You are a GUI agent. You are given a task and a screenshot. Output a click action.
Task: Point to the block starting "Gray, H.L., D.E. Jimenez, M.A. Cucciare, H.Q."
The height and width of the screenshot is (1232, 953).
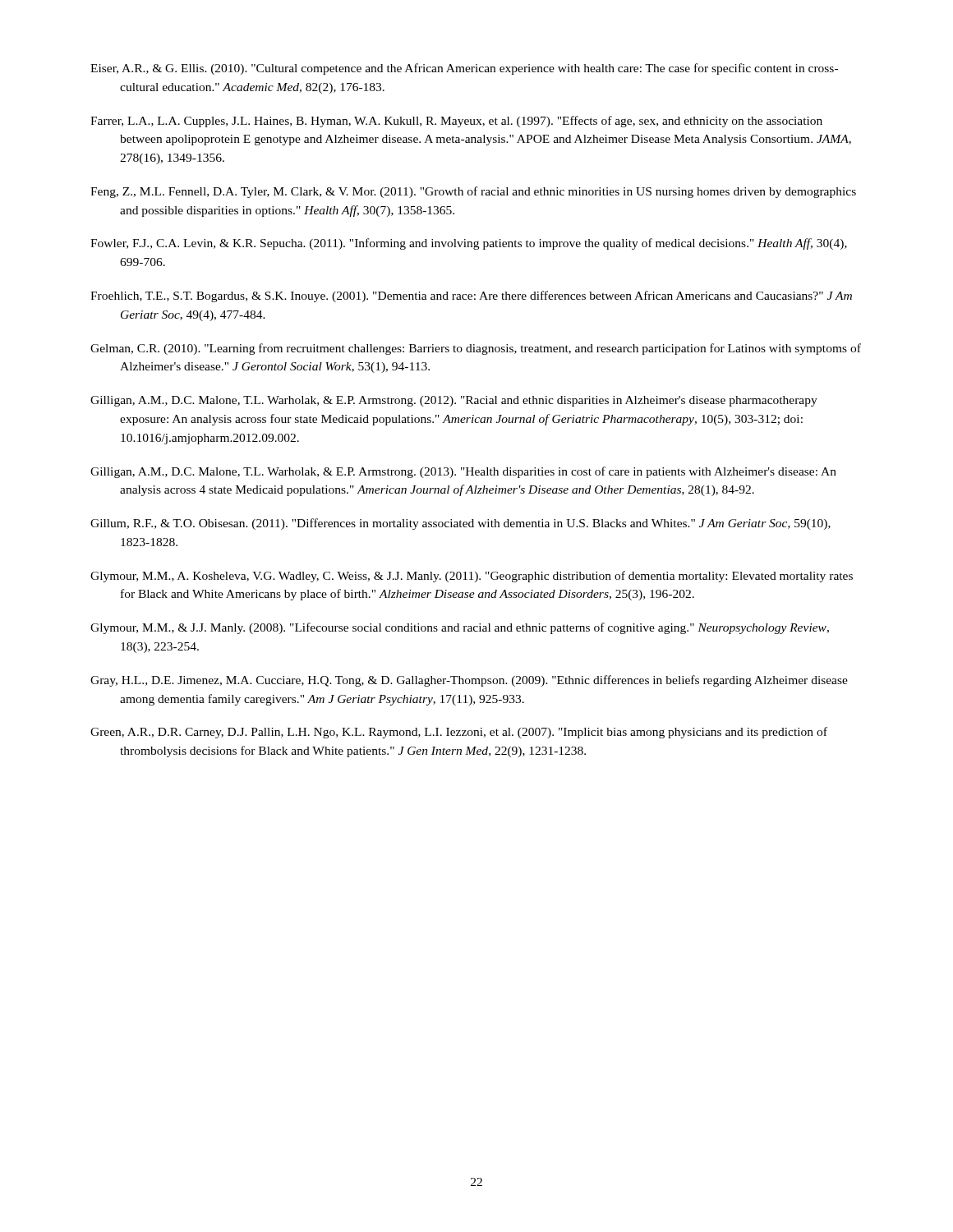[469, 689]
